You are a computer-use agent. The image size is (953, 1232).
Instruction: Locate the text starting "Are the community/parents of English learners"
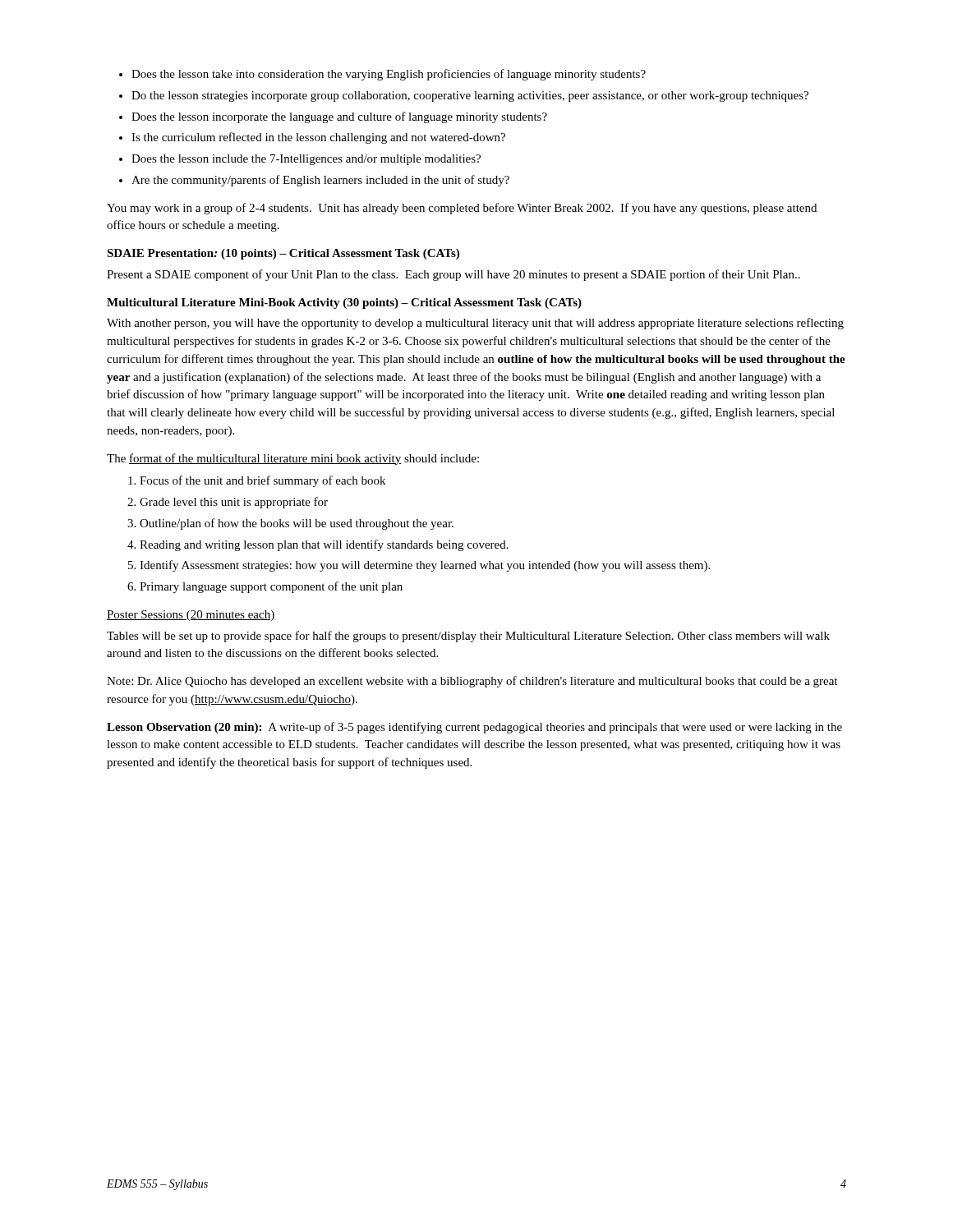[x=321, y=180]
